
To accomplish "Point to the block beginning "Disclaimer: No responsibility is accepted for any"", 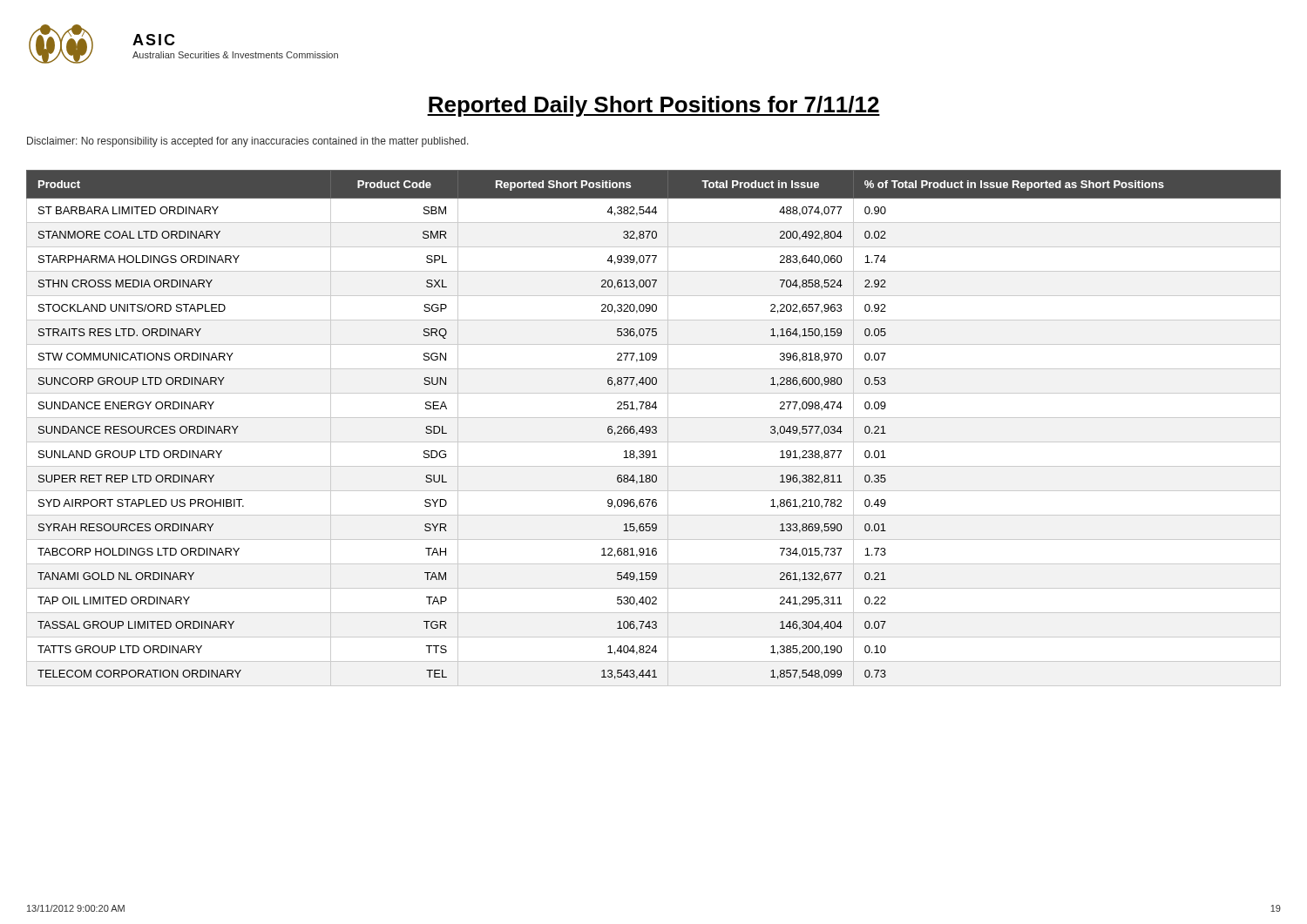I will pyautogui.click(x=248, y=141).
